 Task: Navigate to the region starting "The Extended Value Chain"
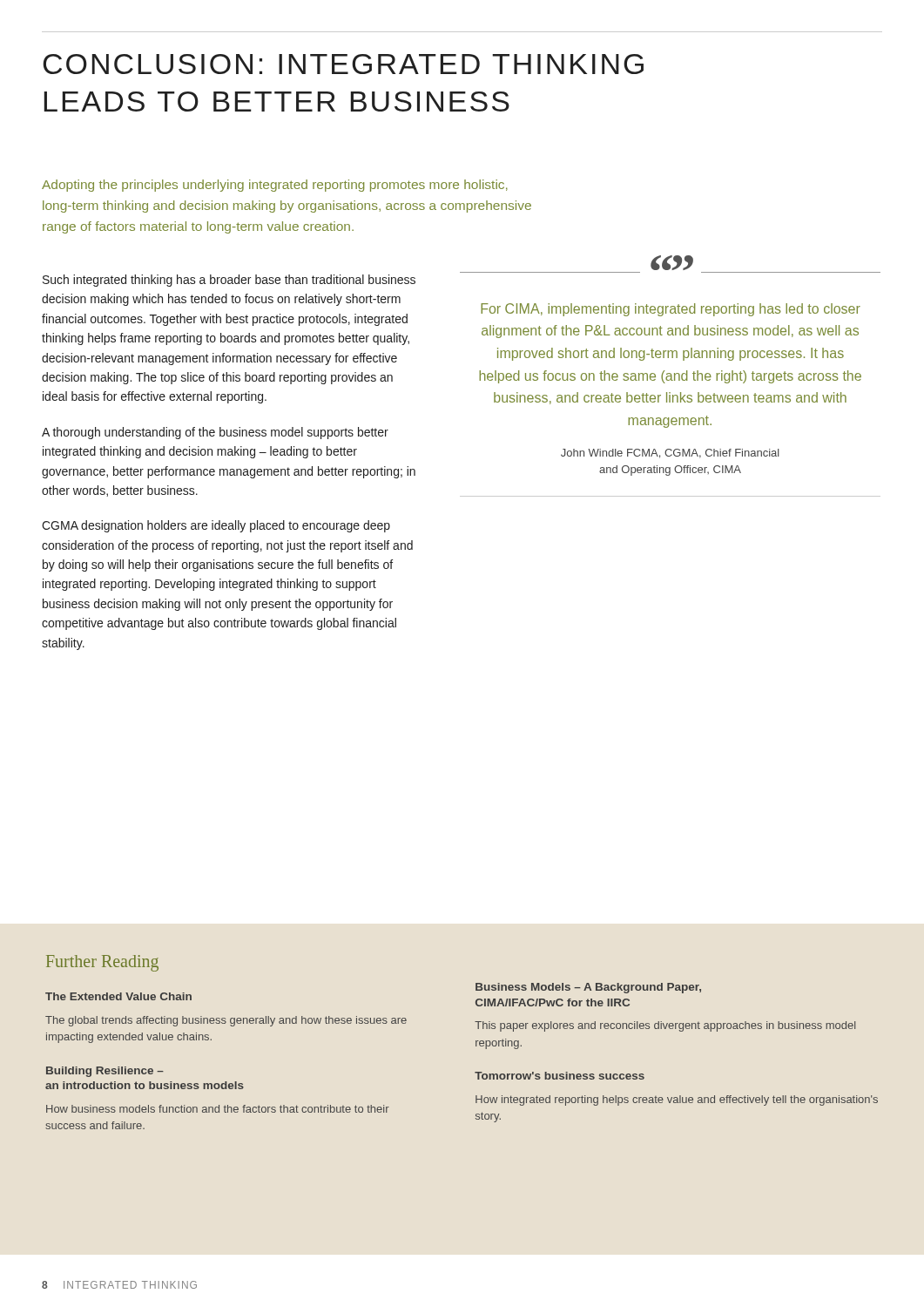[x=118, y=996]
